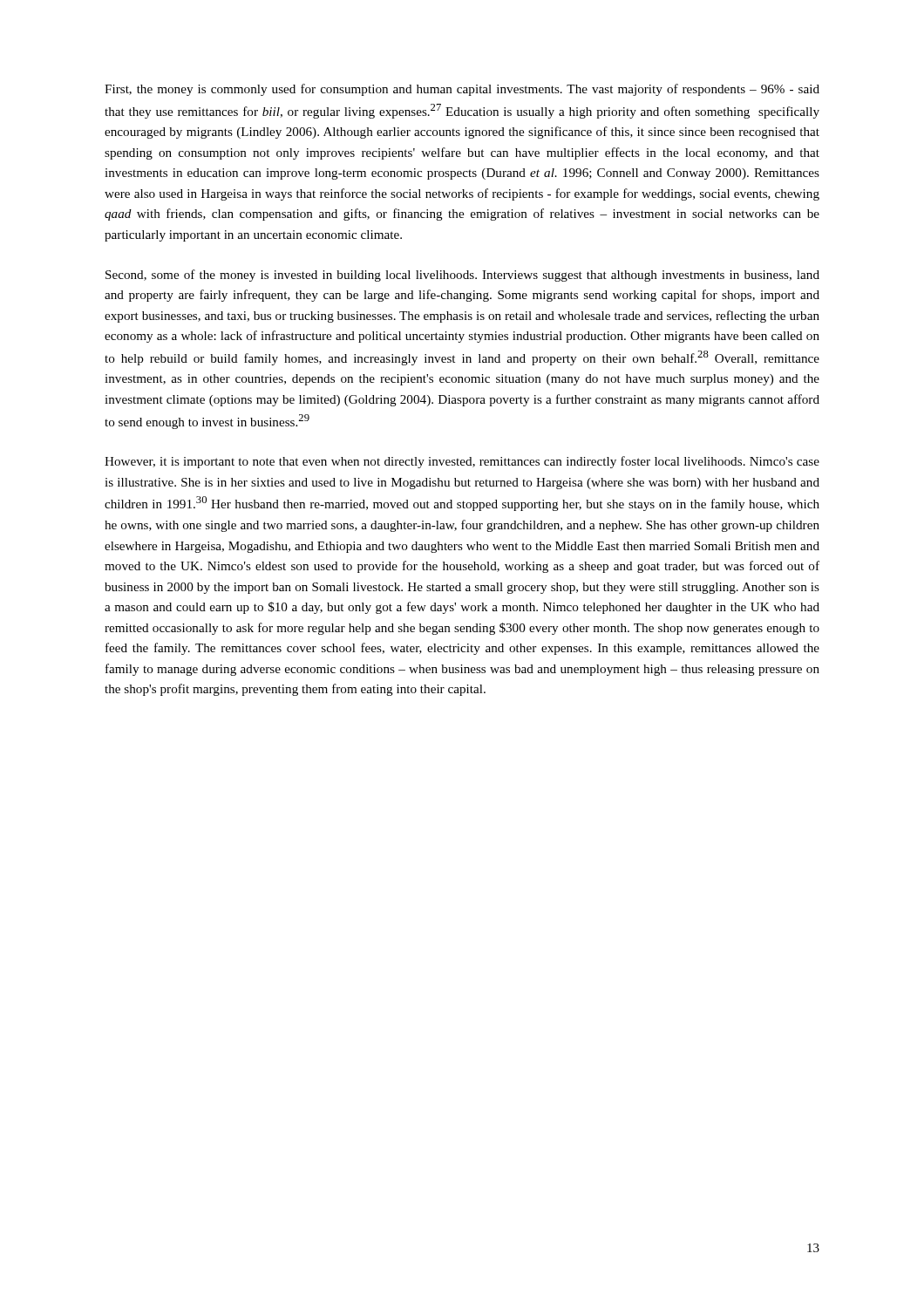
Task: Select the text block containing "First, the money"
Action: tap(462, 161)
